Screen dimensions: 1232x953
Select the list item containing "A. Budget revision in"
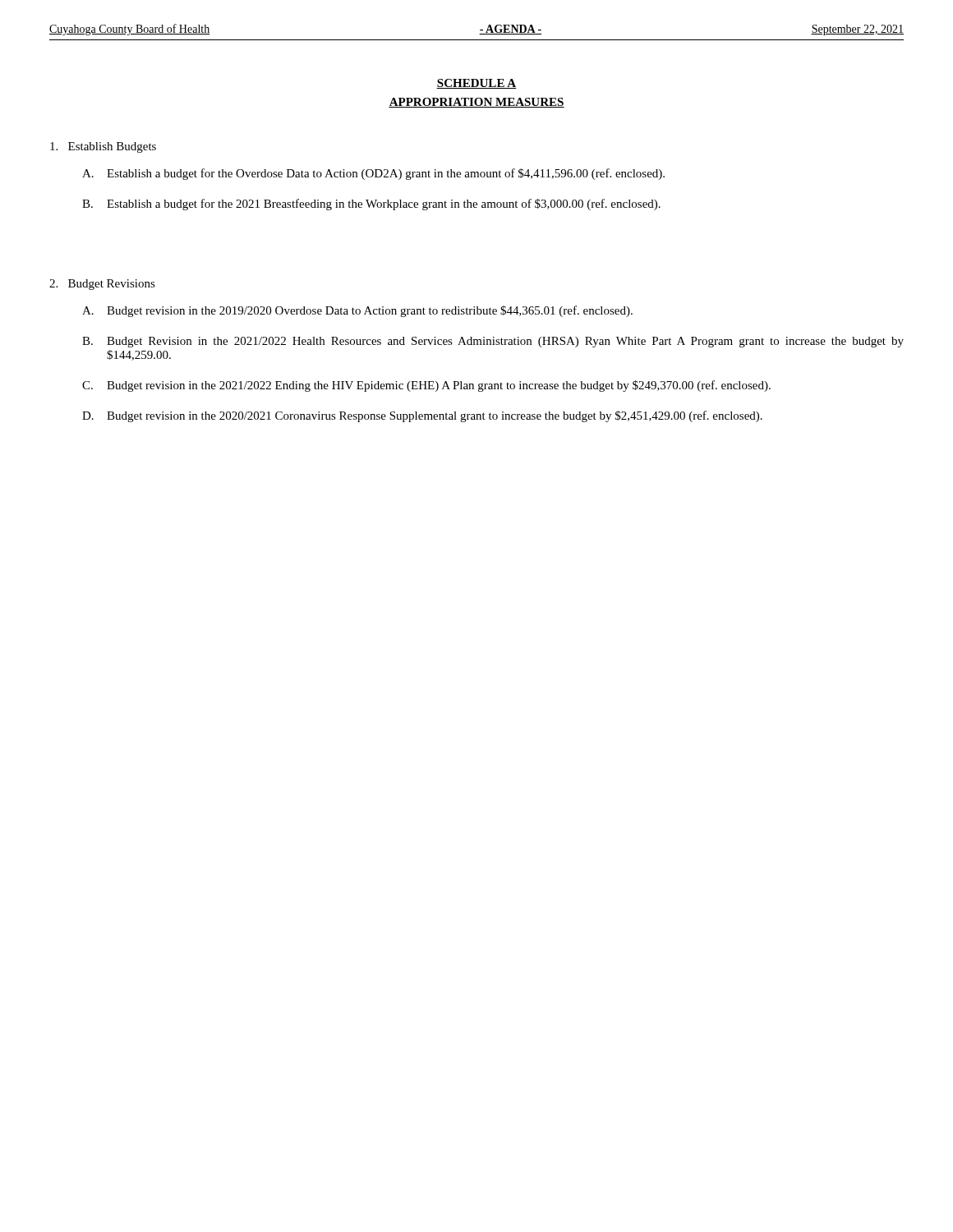pos(493,311)
